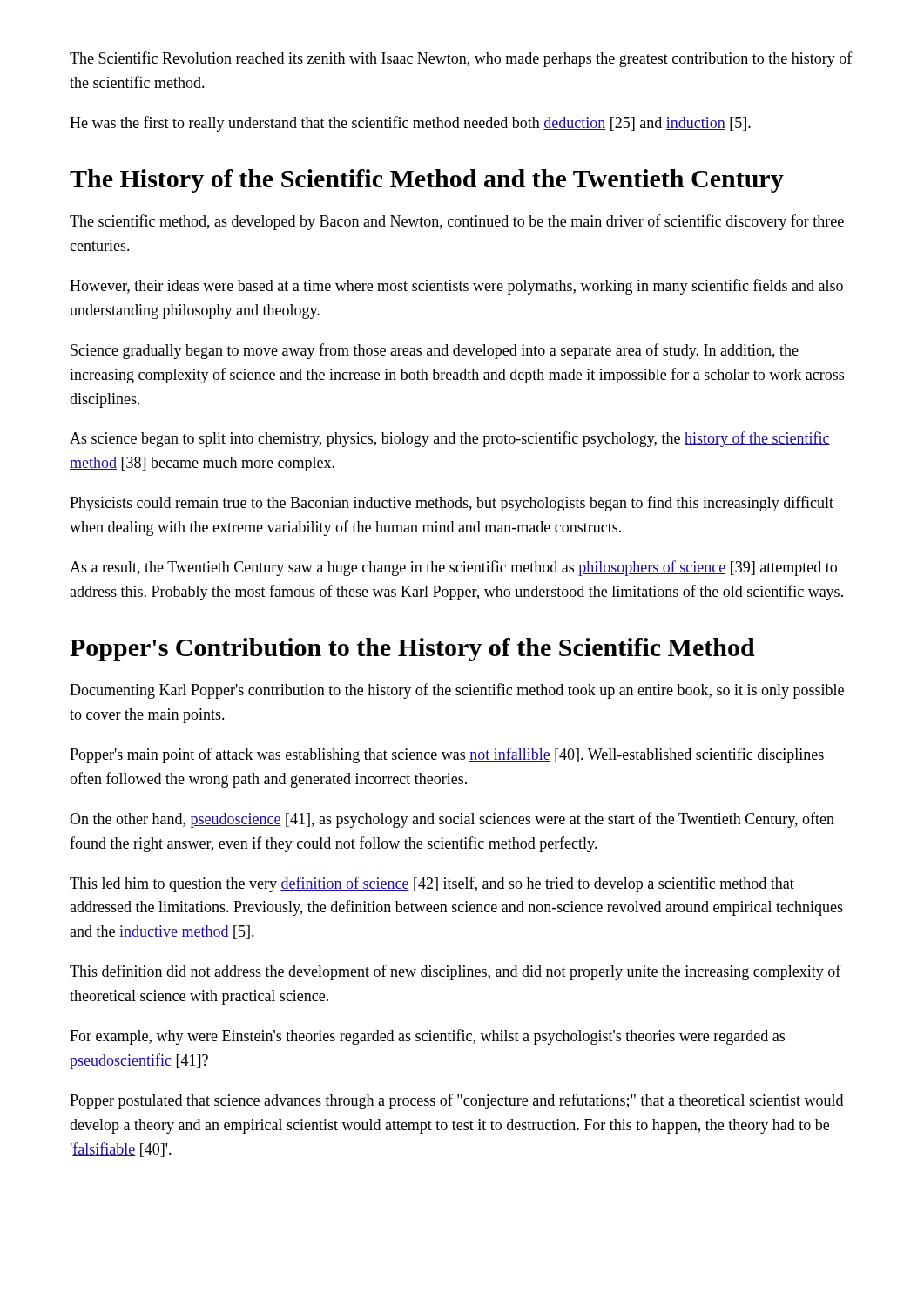Where is the passage that starts "However, their ideas were based at"?

(462, 299)
